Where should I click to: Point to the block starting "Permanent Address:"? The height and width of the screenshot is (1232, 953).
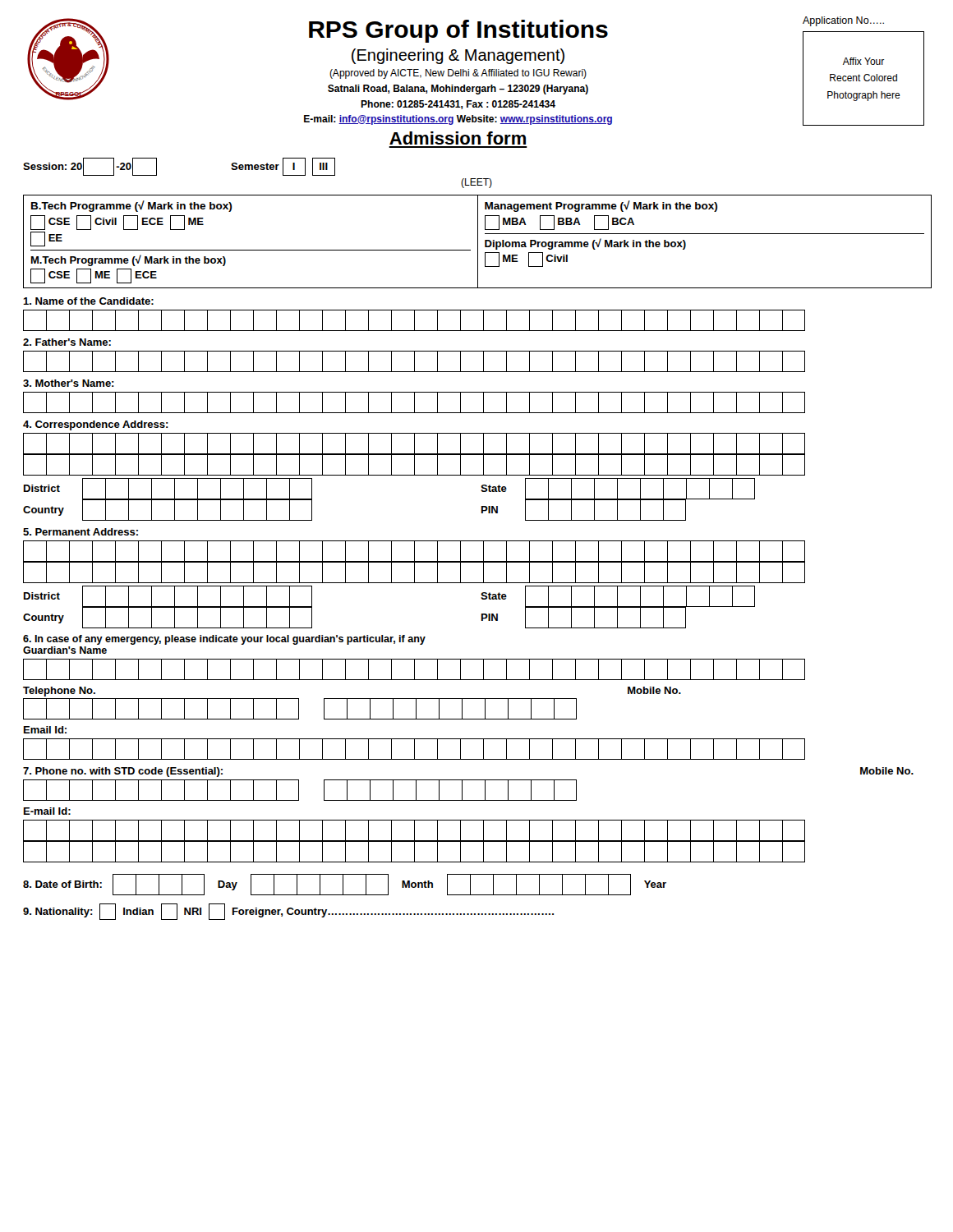pos(81,531)
